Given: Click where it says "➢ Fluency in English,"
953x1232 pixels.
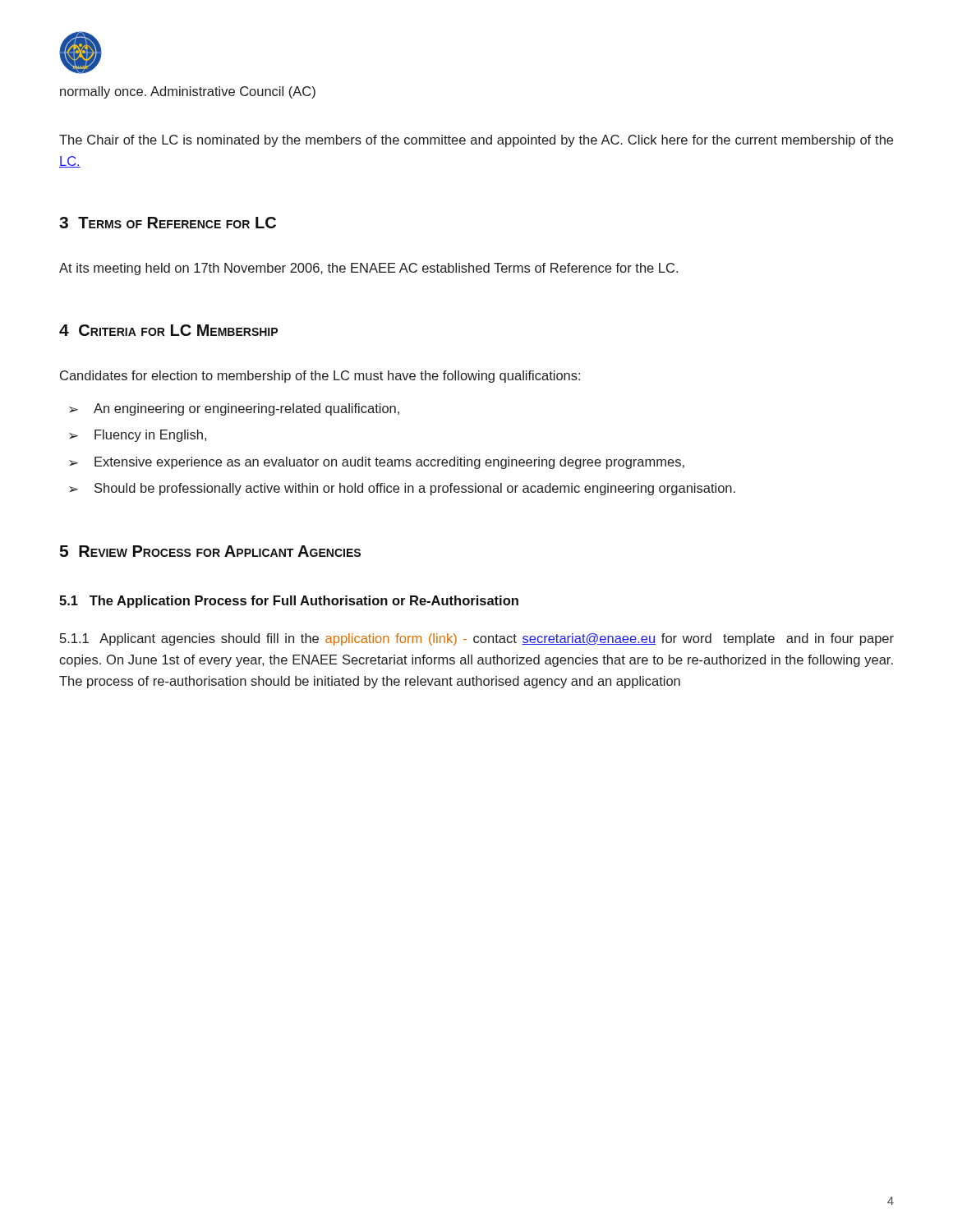Looking at the screenshot, I should point(138,436).
